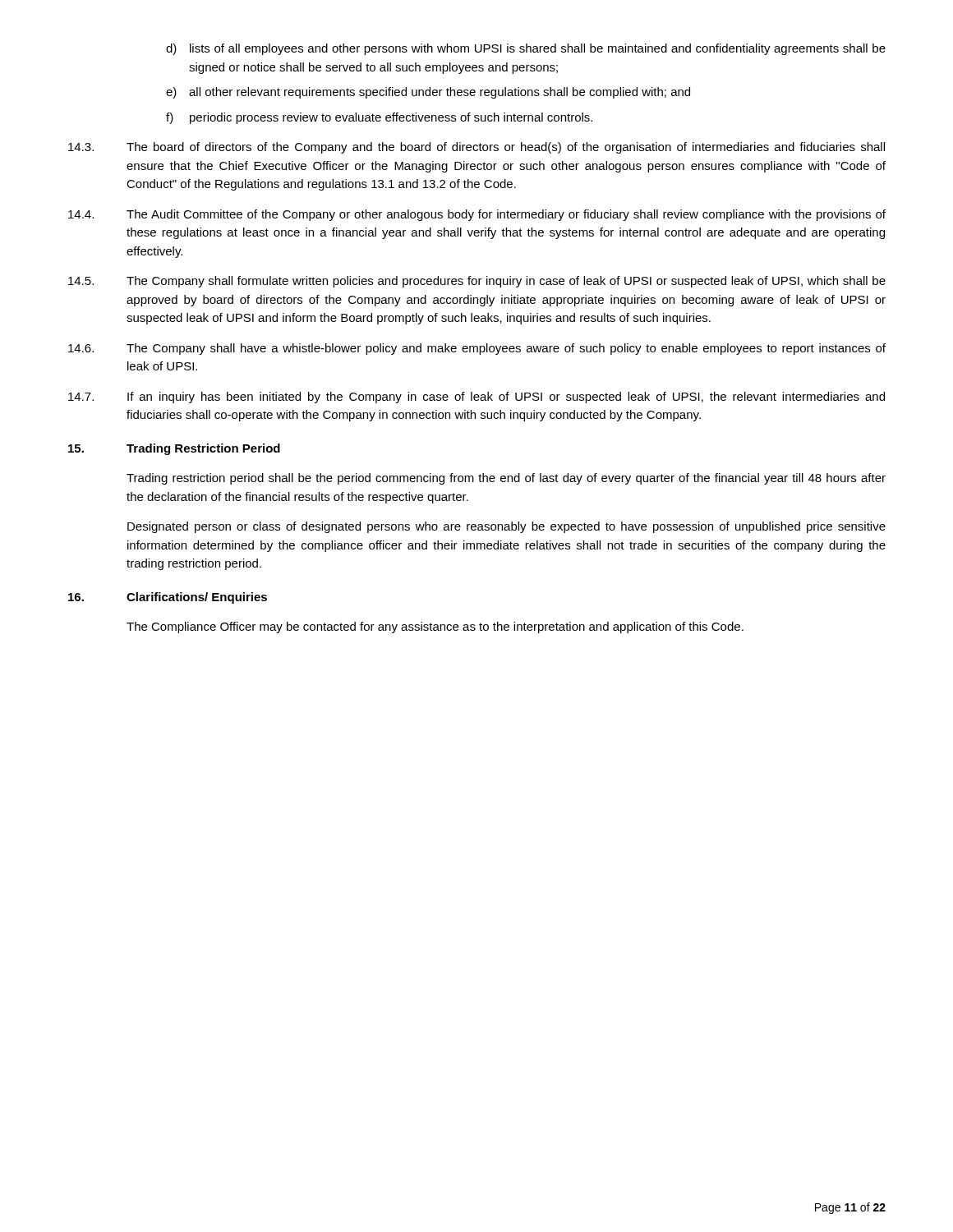Click on the passage starting "7. If an inquiry"
The image size is (953, 1232).
click(476, 406)
